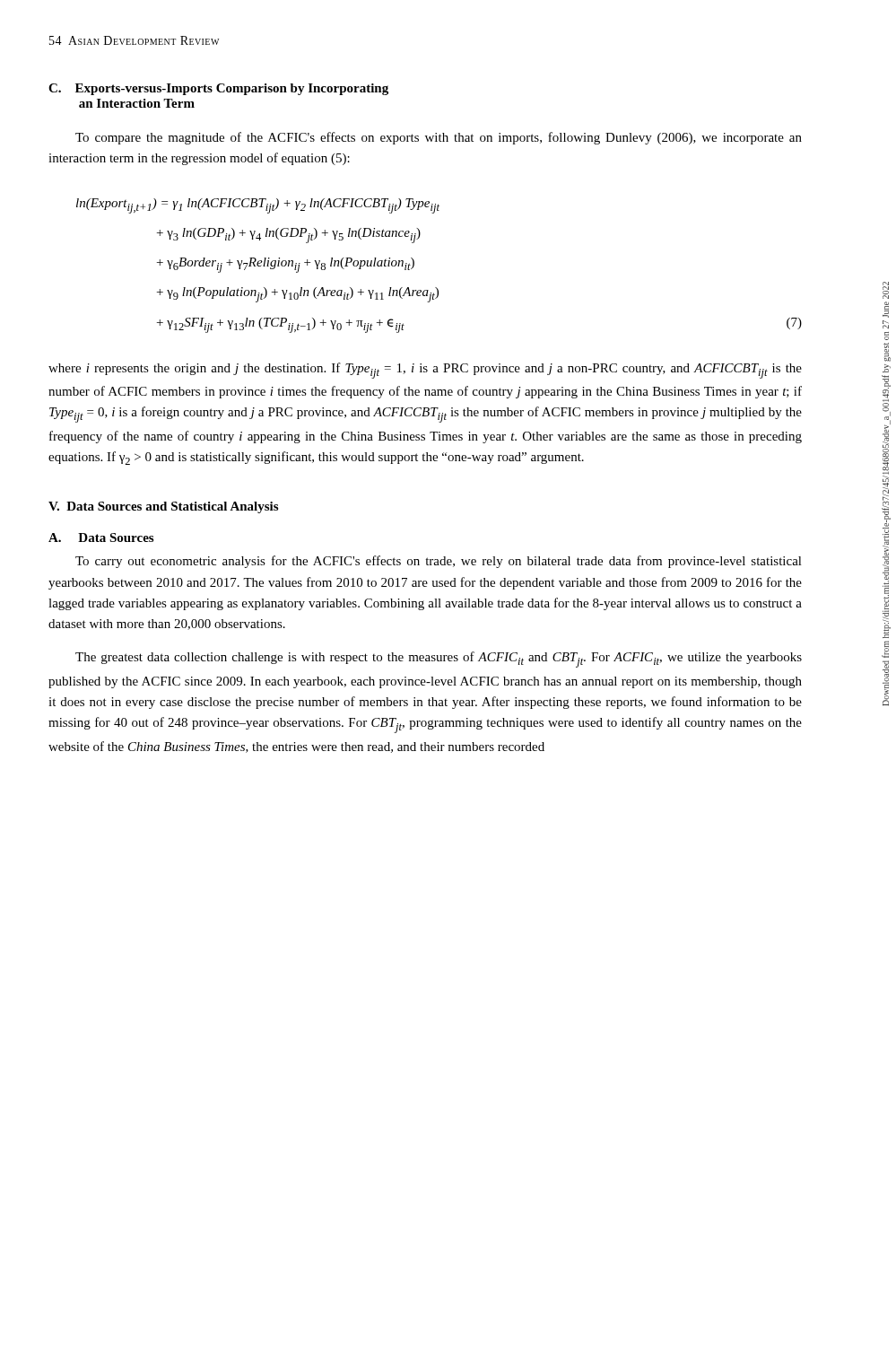Locate the text block containing "where i represents the origin and j the"
896x1346 pixels.
pos(425,414)
